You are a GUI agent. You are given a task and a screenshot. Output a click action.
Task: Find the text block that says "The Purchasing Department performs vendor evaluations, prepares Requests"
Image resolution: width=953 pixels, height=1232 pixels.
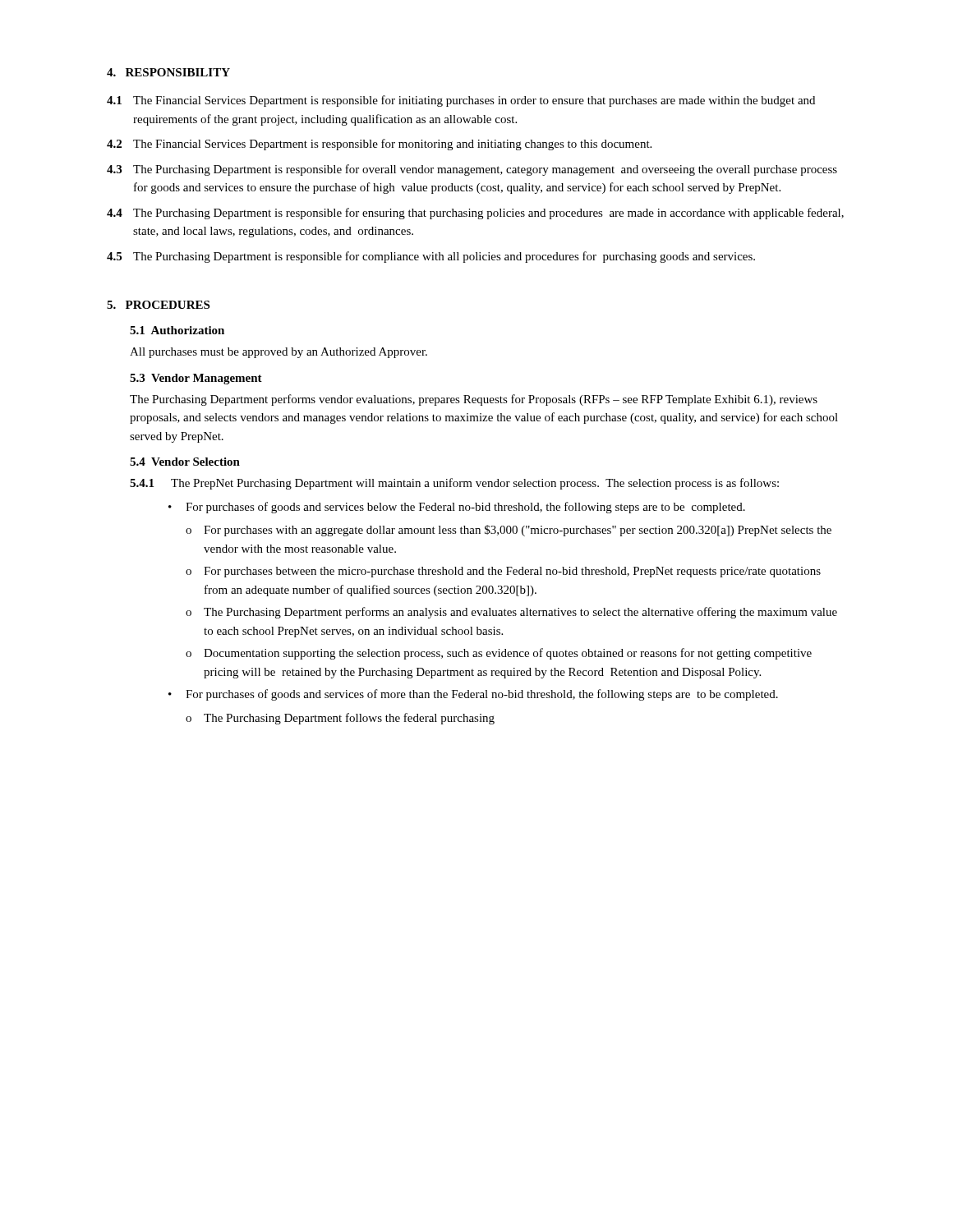(484, 417)
